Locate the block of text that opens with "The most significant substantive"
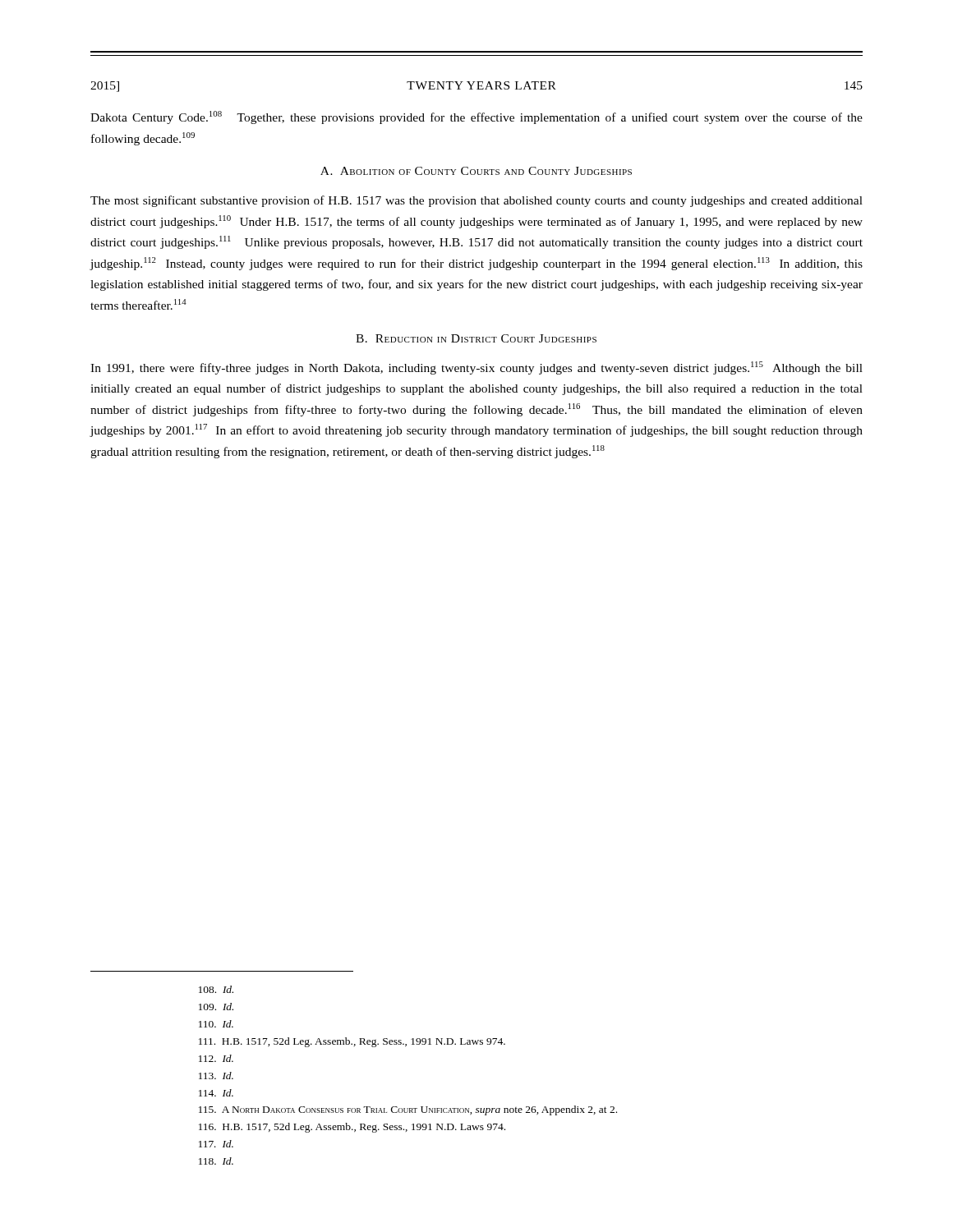 click(476, 253)
